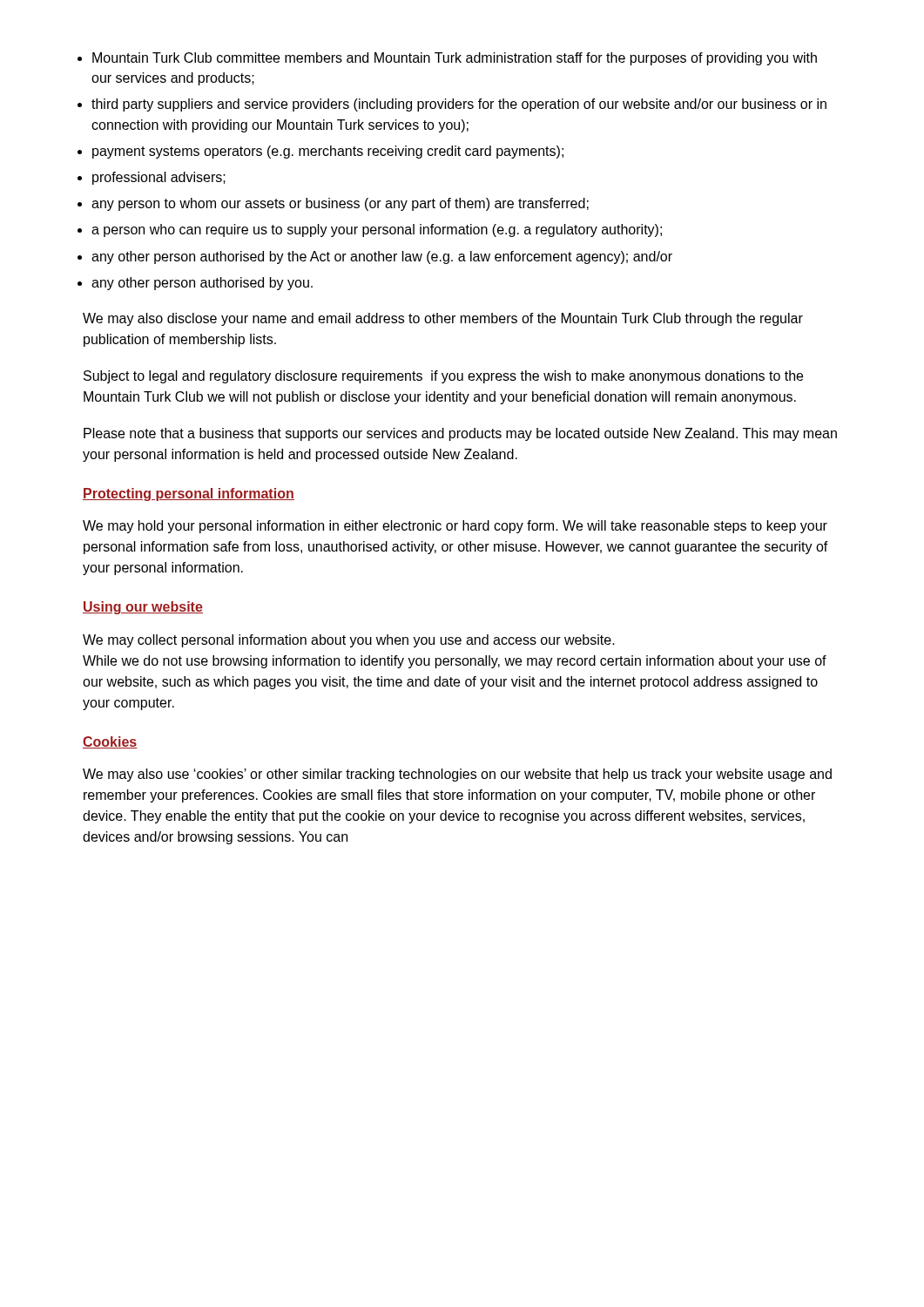Point to the element starting "a person who"
The width and height of the screenshot is (924, 1307).
pyautogui.click(x=377, y=230)
